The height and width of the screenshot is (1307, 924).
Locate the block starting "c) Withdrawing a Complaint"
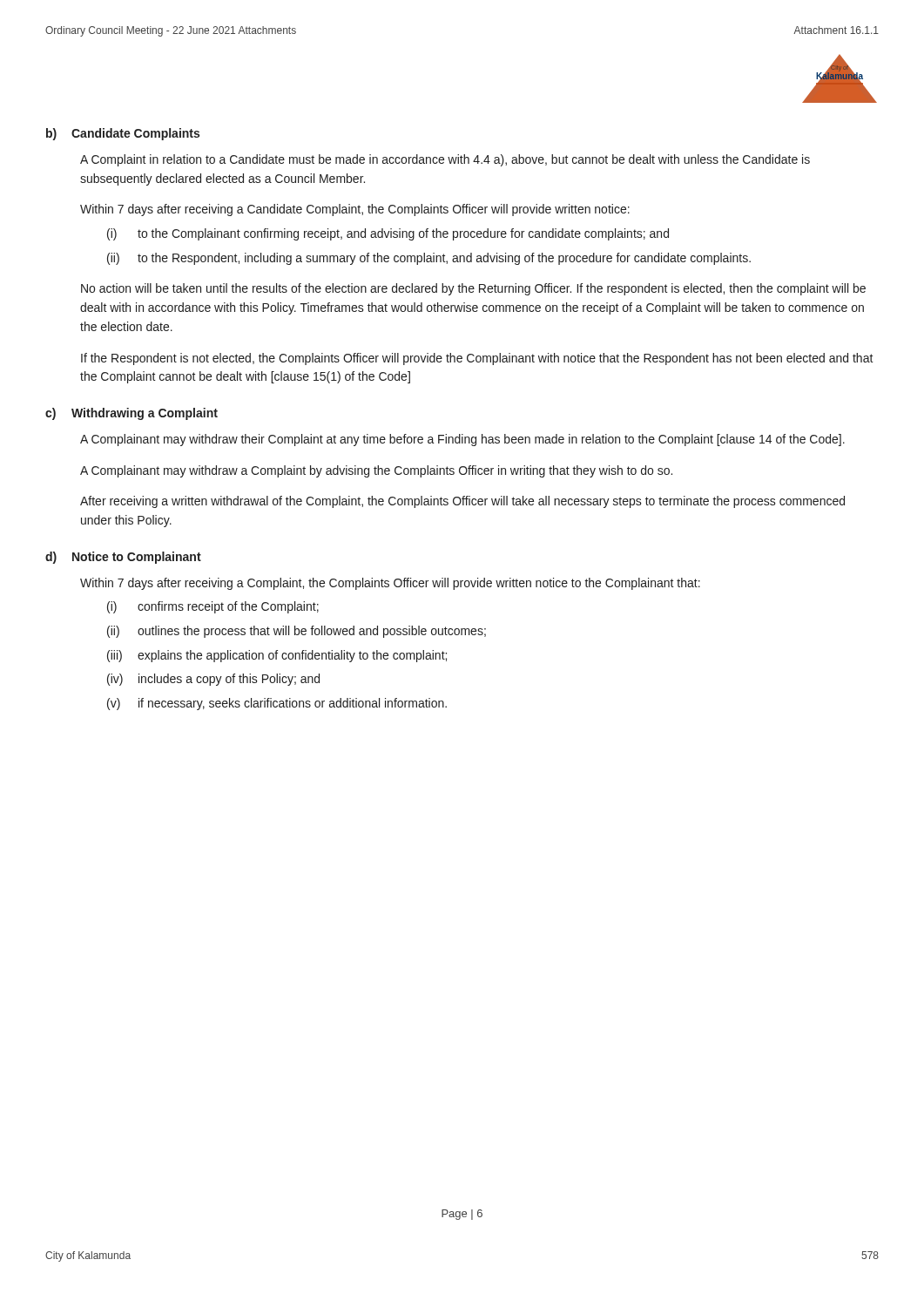click(131, 413)
